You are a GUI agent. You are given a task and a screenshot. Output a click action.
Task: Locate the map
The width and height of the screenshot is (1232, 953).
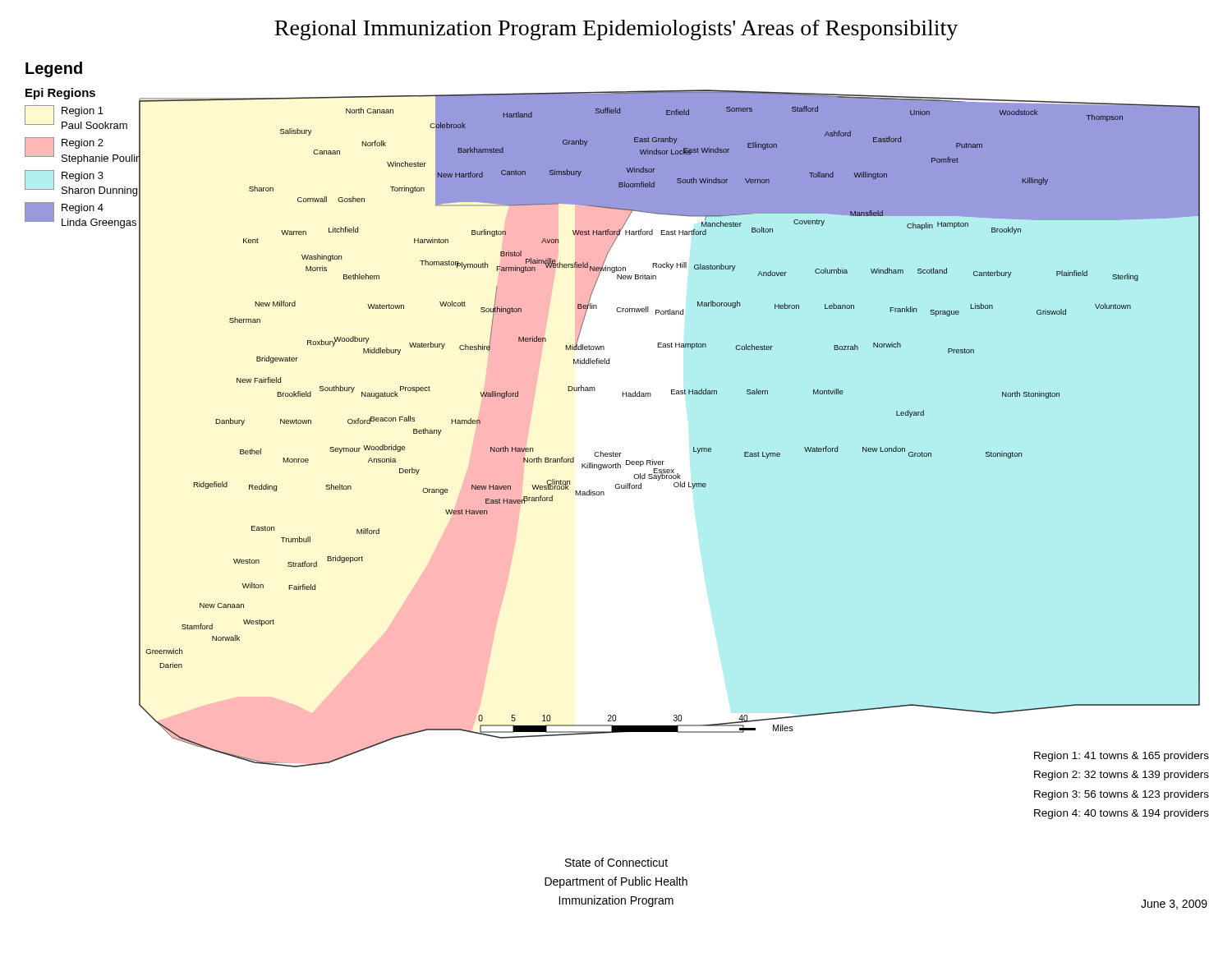point(669,413)
